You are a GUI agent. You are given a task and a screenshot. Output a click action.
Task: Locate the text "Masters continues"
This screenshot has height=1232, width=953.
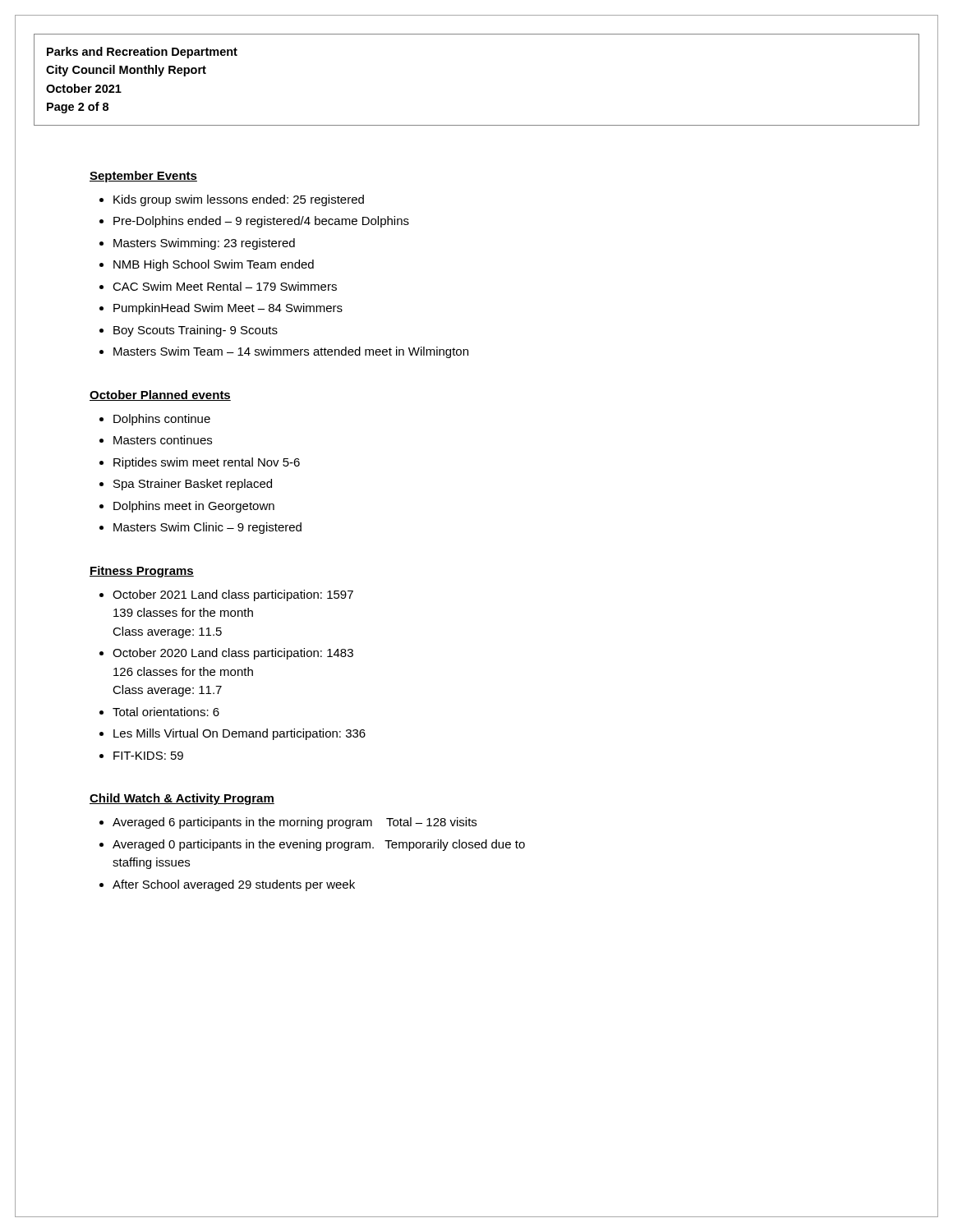[163, 440]
